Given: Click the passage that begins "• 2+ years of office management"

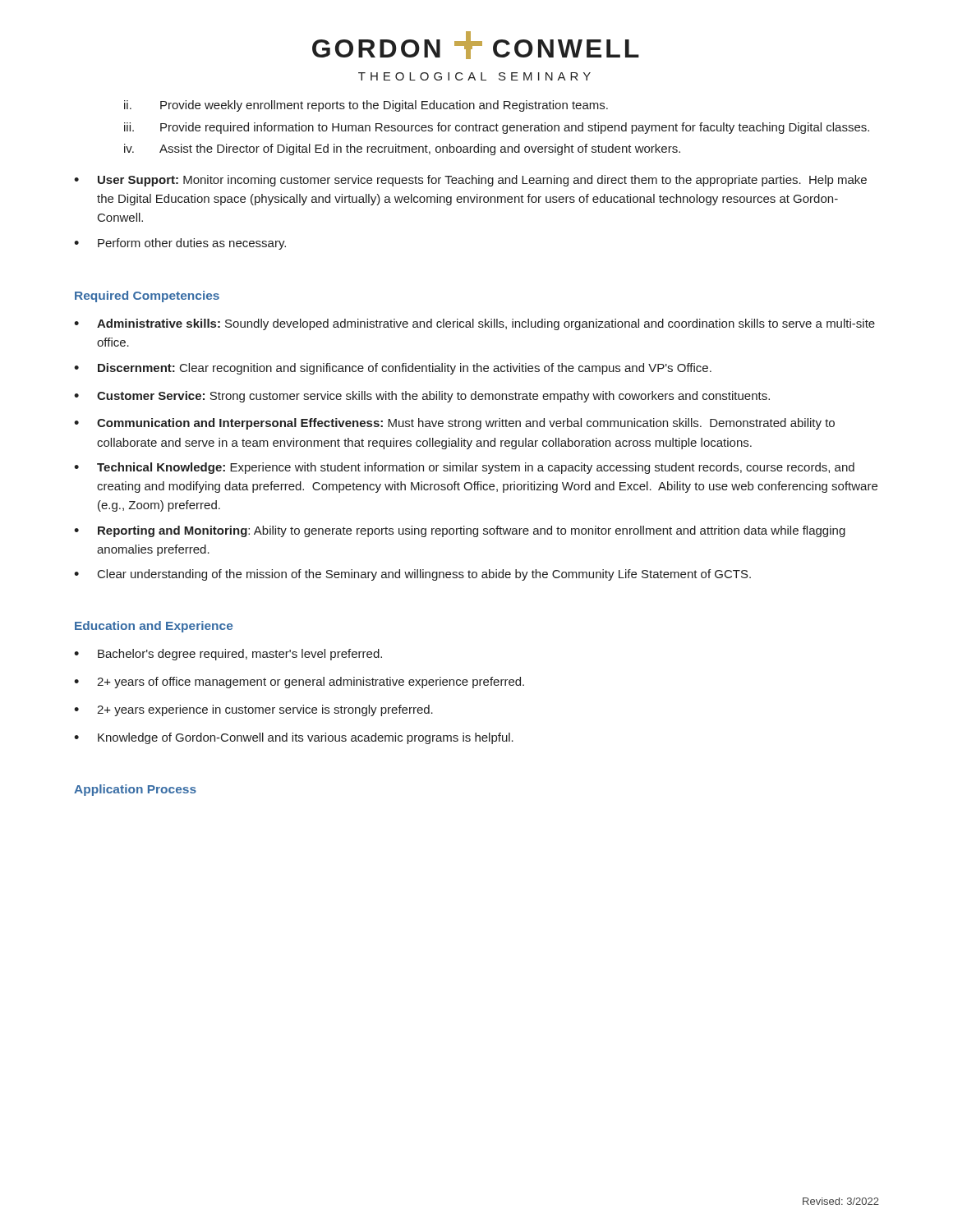Looking at the screenshot, I should [x=300, y=683].
